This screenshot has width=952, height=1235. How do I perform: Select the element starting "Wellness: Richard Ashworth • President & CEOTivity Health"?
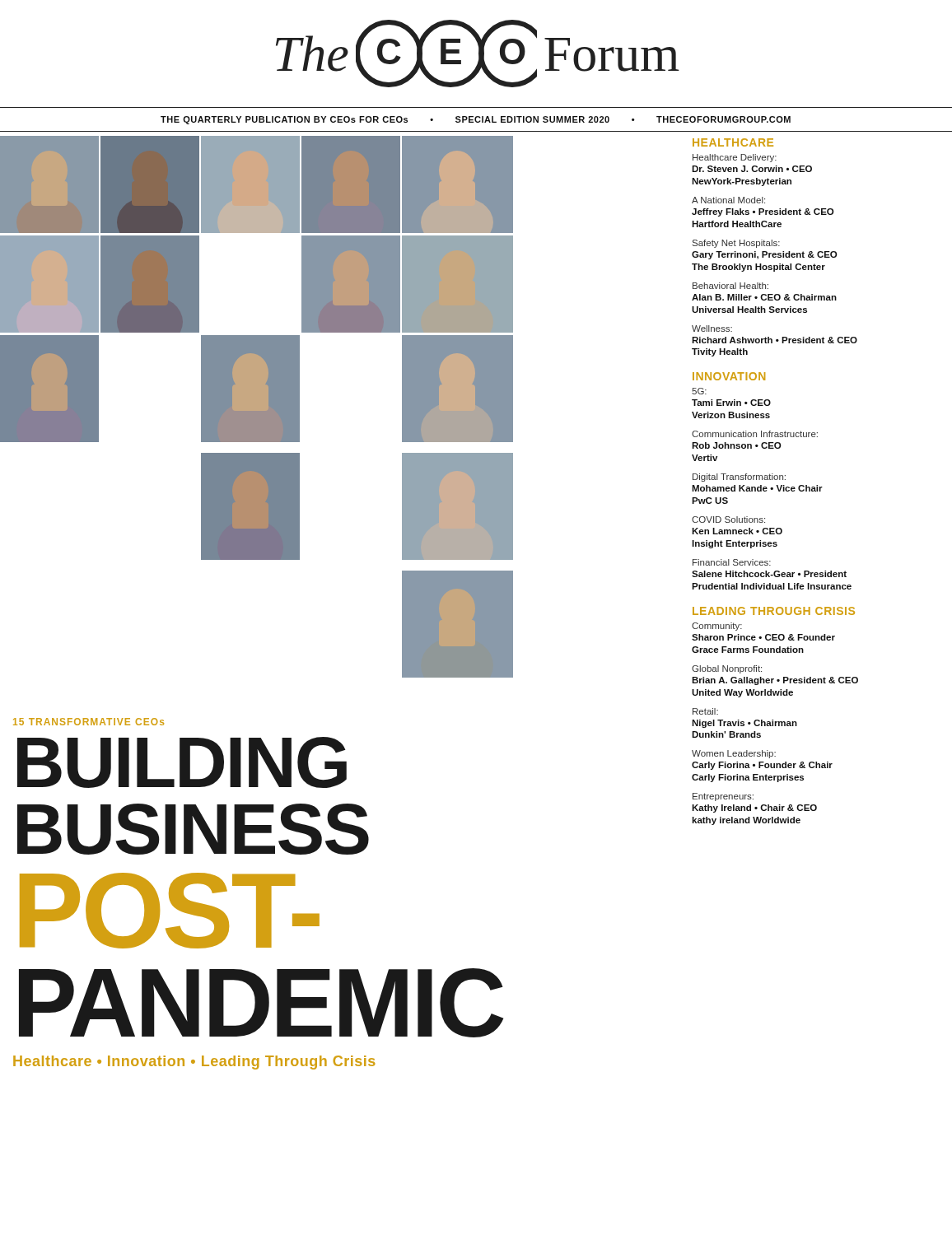tap(814, 341)
